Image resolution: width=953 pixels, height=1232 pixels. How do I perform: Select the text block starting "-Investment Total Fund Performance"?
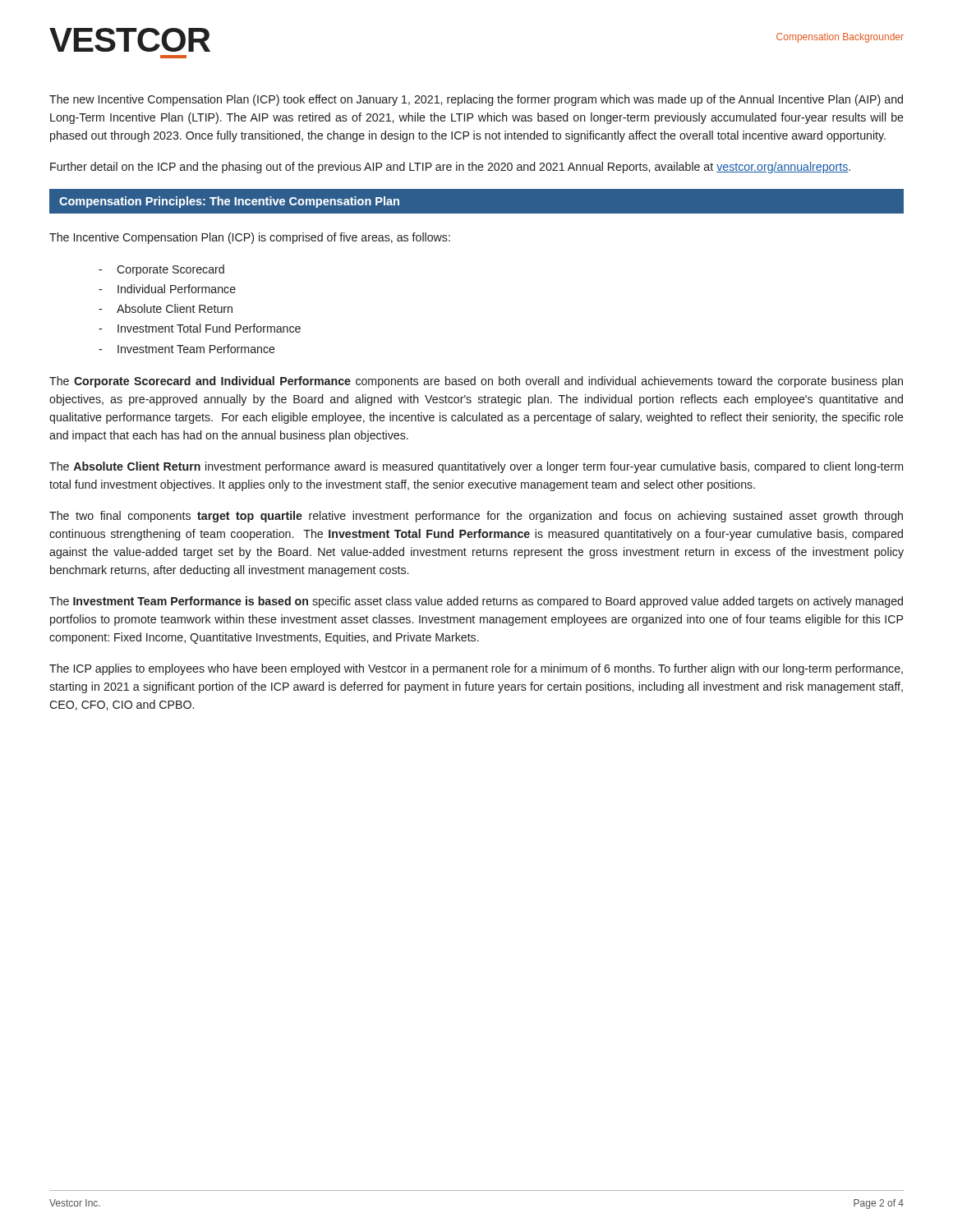200,329
